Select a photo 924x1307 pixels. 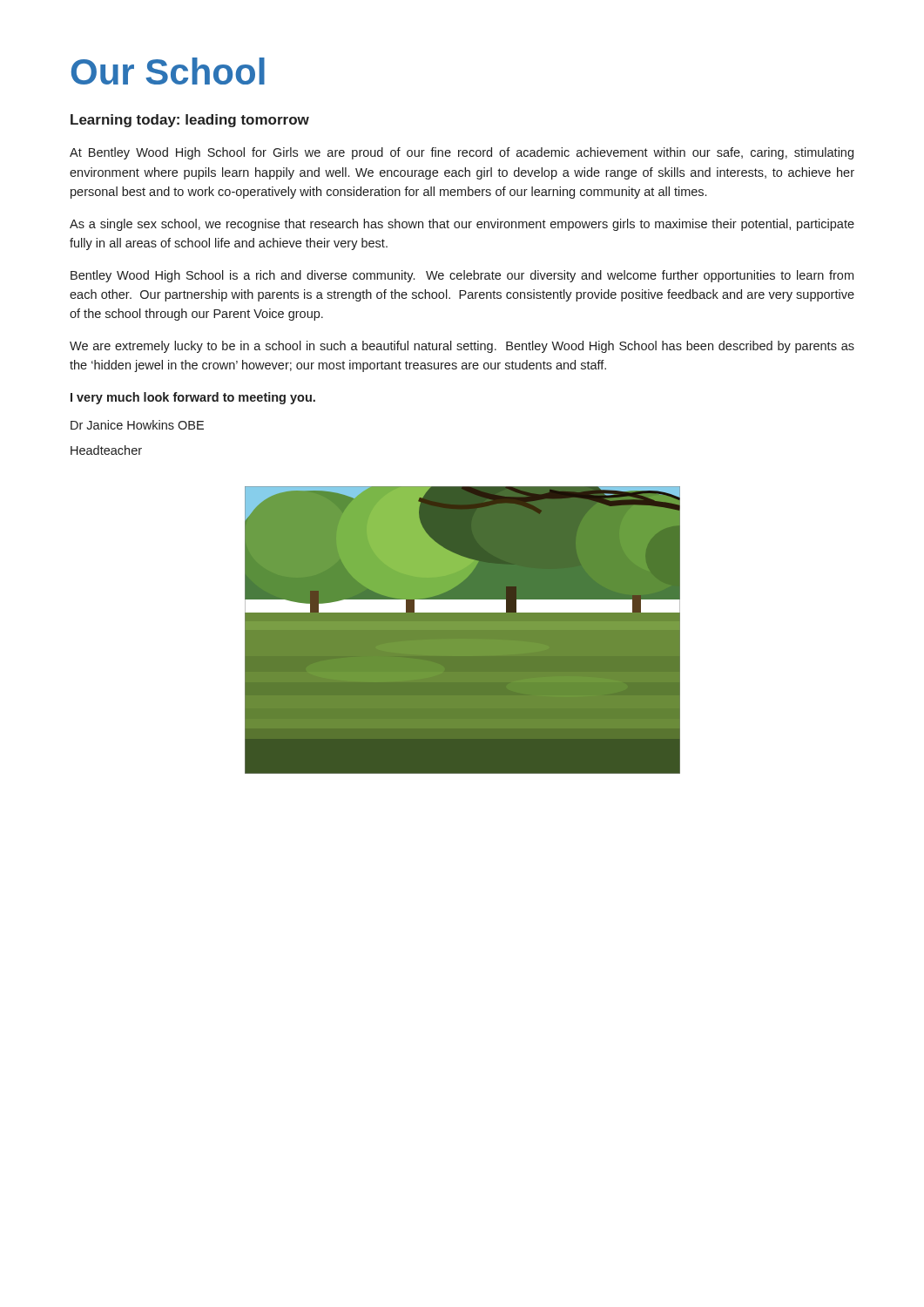[462, 630]
